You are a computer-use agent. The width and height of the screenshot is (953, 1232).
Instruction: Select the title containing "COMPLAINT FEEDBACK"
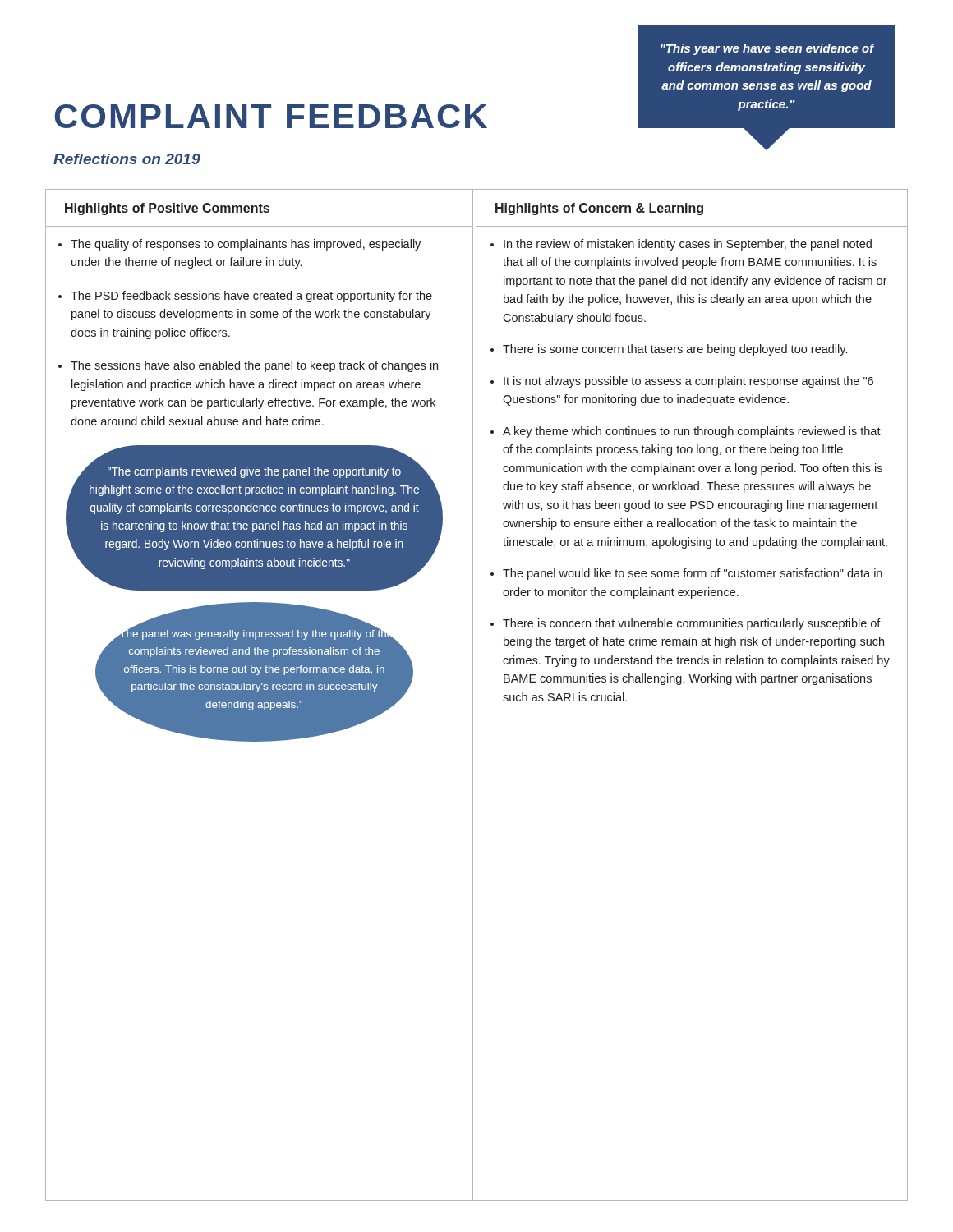(x=271, y=116)
